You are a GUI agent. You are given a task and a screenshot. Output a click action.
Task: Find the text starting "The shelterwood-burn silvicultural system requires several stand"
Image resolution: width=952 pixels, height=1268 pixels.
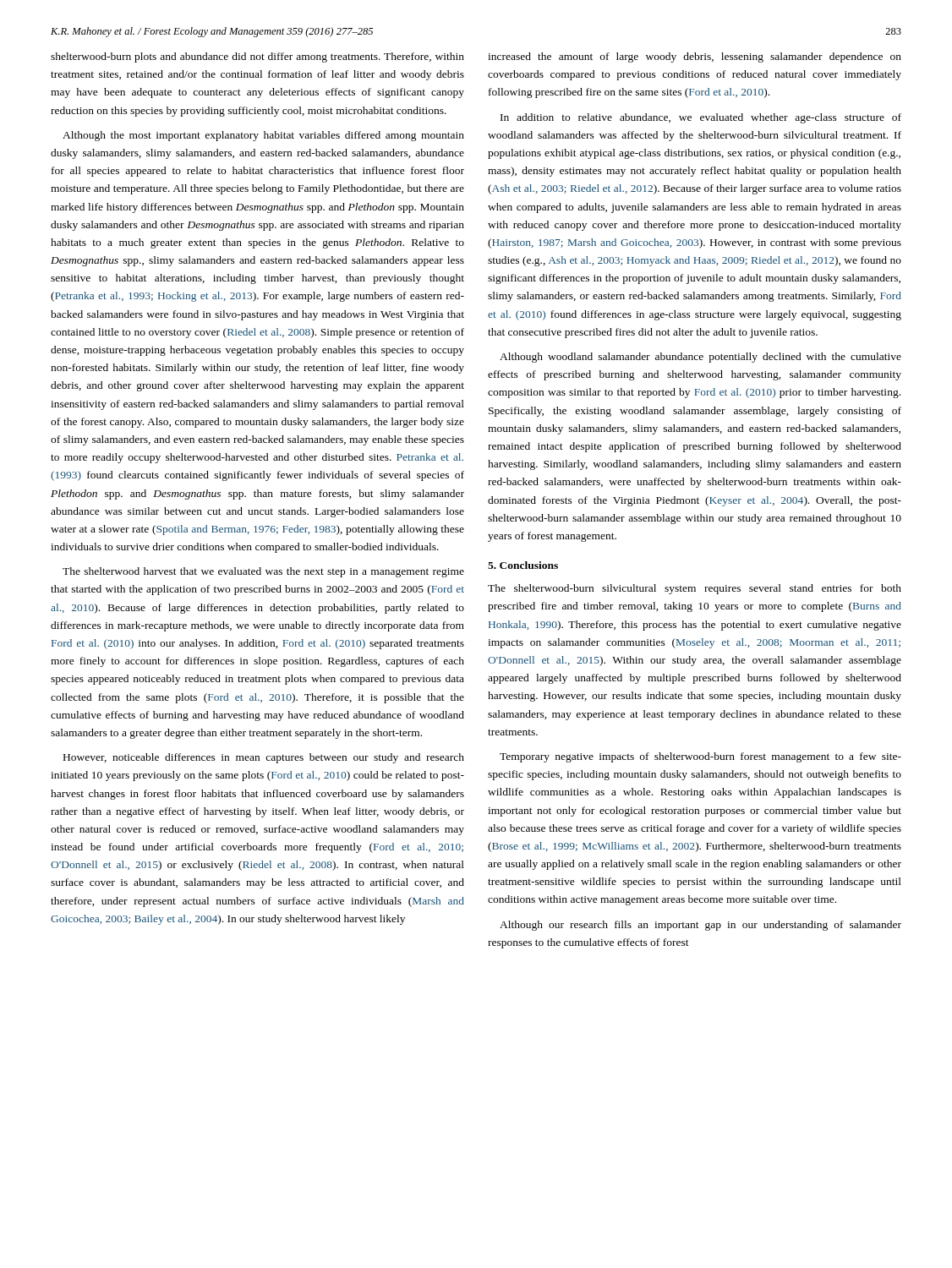(695, 765)
